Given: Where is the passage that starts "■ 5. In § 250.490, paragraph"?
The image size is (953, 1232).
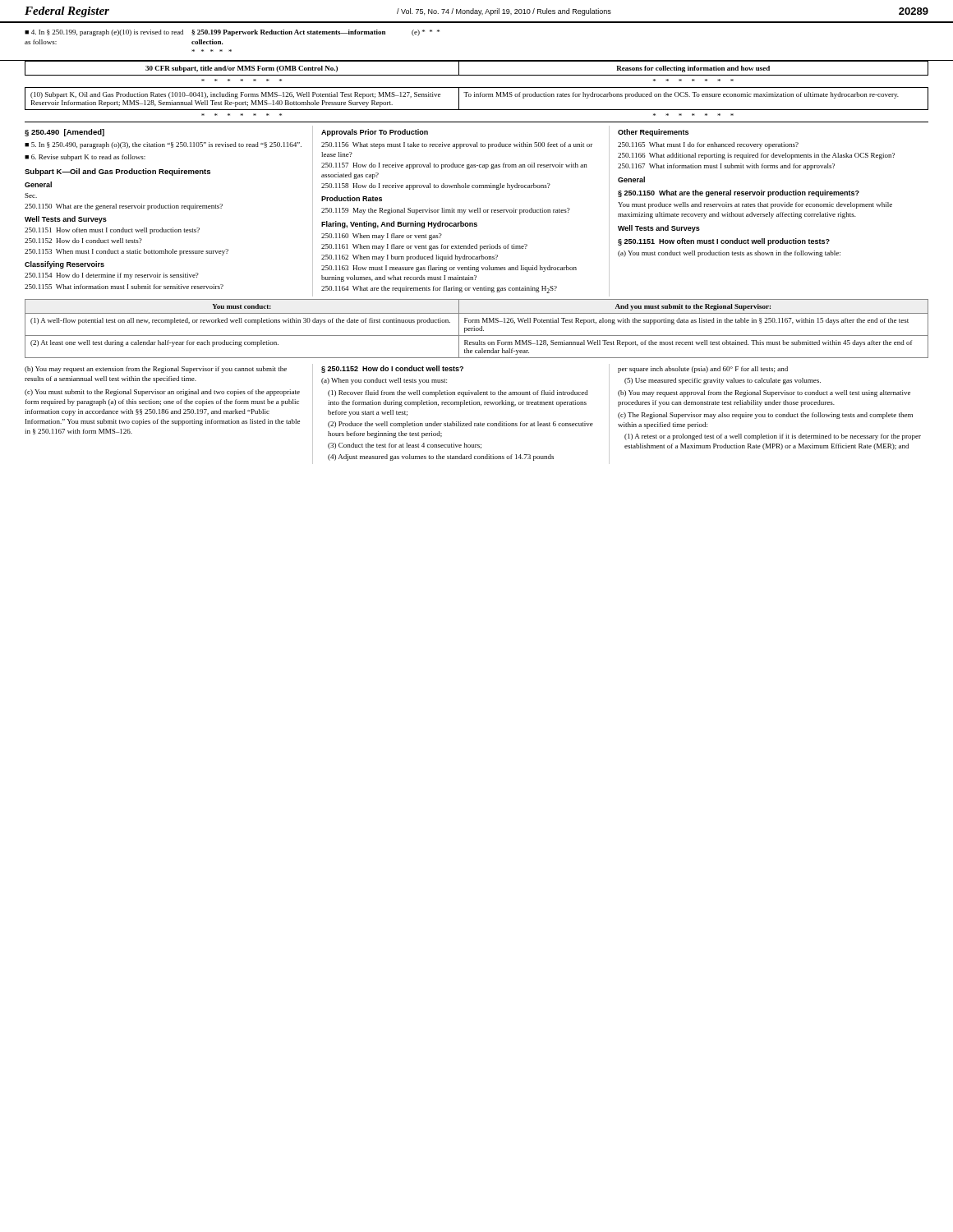Looking at the screenshot, I should tap(163, 145).
